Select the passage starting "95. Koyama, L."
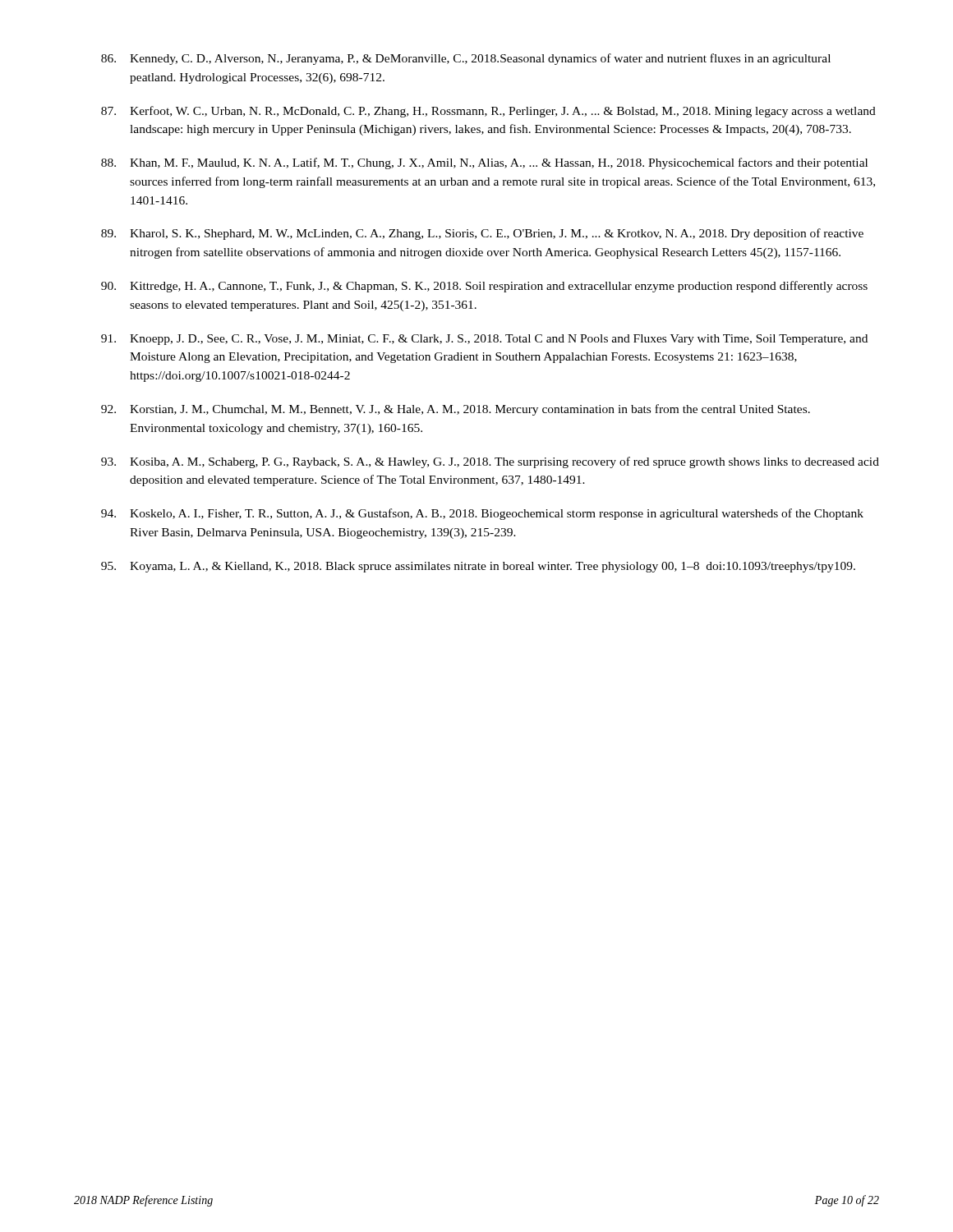 476,566
